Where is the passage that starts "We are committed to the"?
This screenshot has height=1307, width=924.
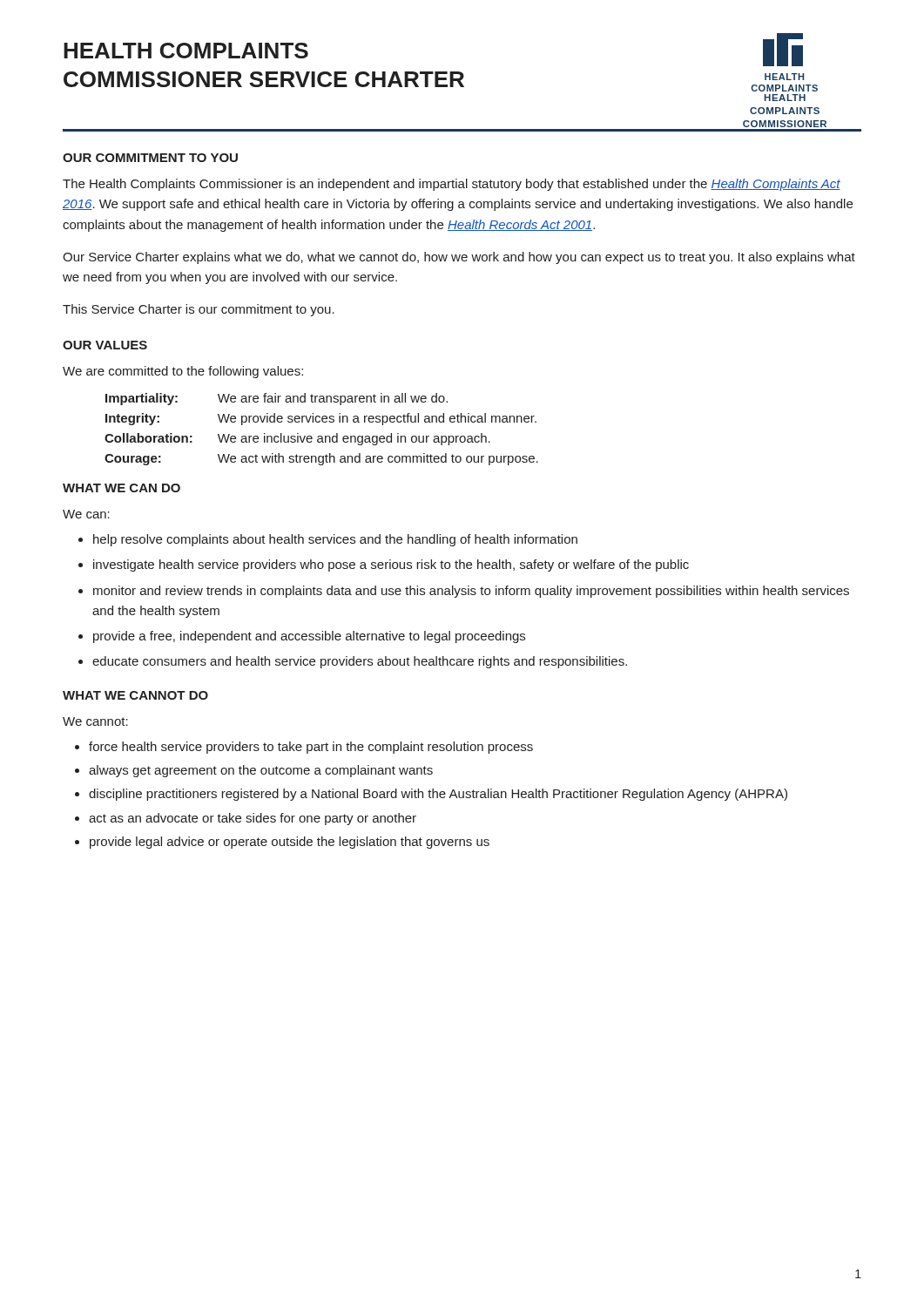tap(184, 370)
